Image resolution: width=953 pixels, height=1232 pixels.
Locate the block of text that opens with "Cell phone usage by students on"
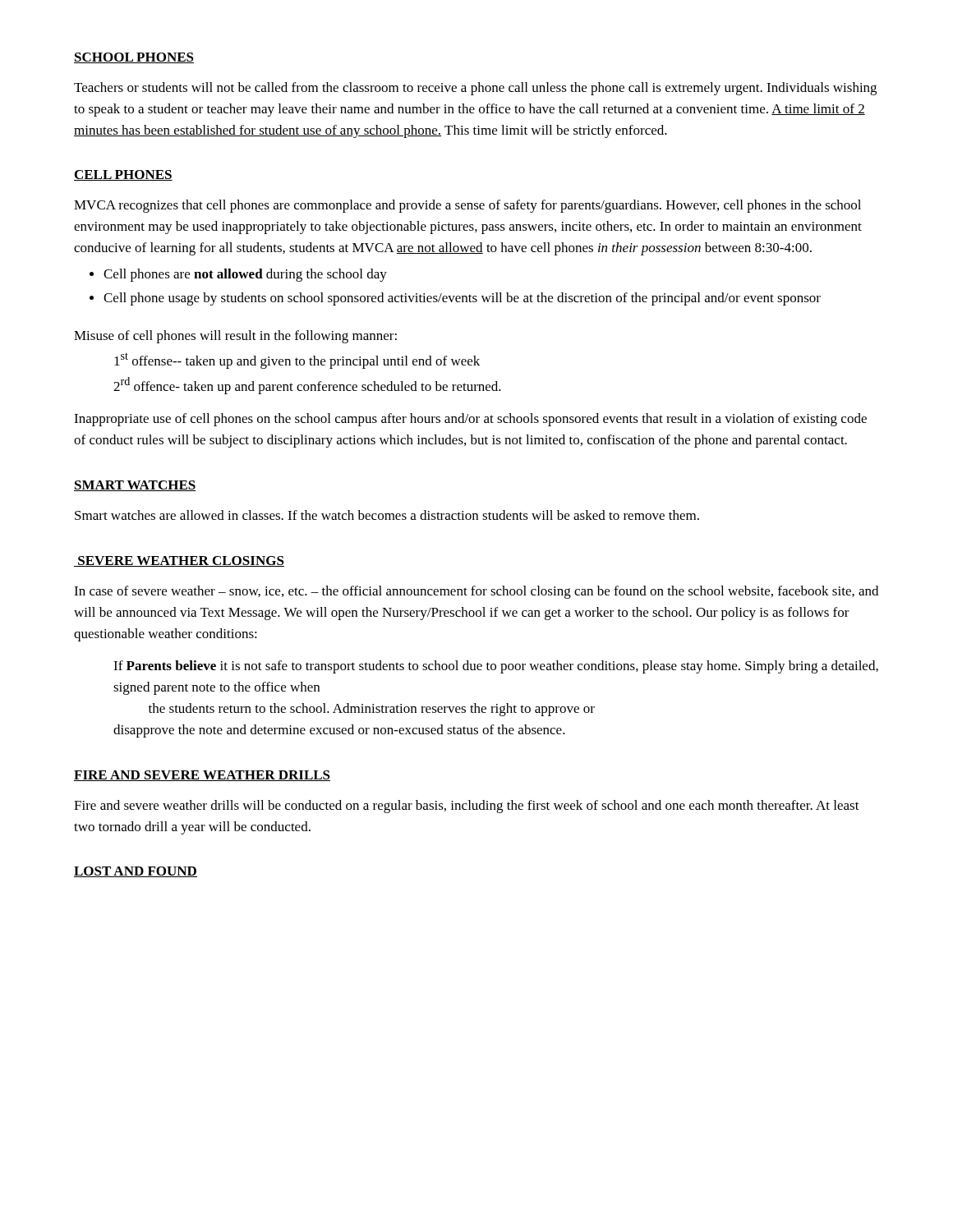[462, 298]
